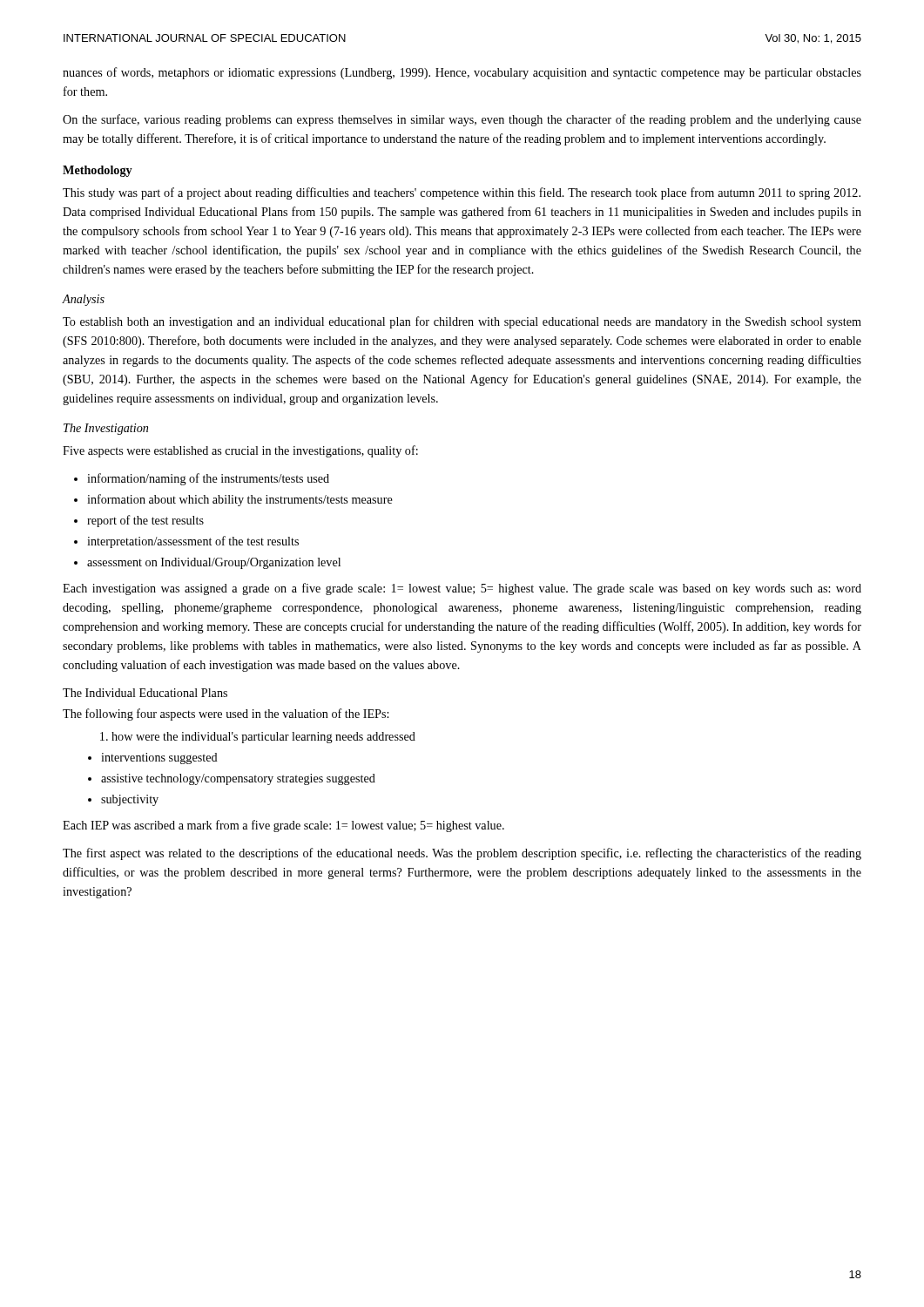Locate the region starting "assessment on Individual/Group/Organization"
Screen dimensions: 1307x924
click(214, 563)
